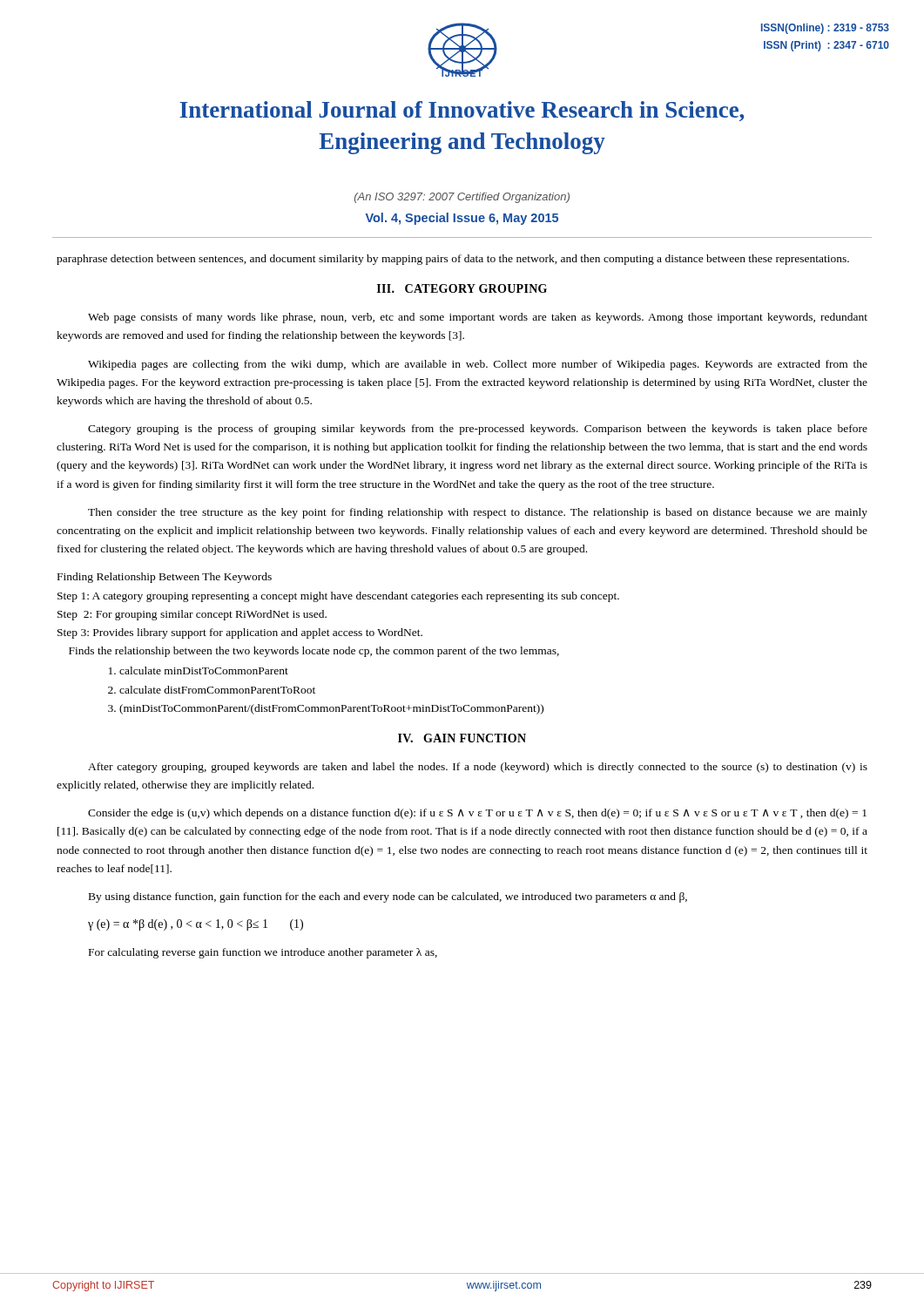
Task: Select the text starting "Consider the edge is"
Action: [x=462, y=840]
